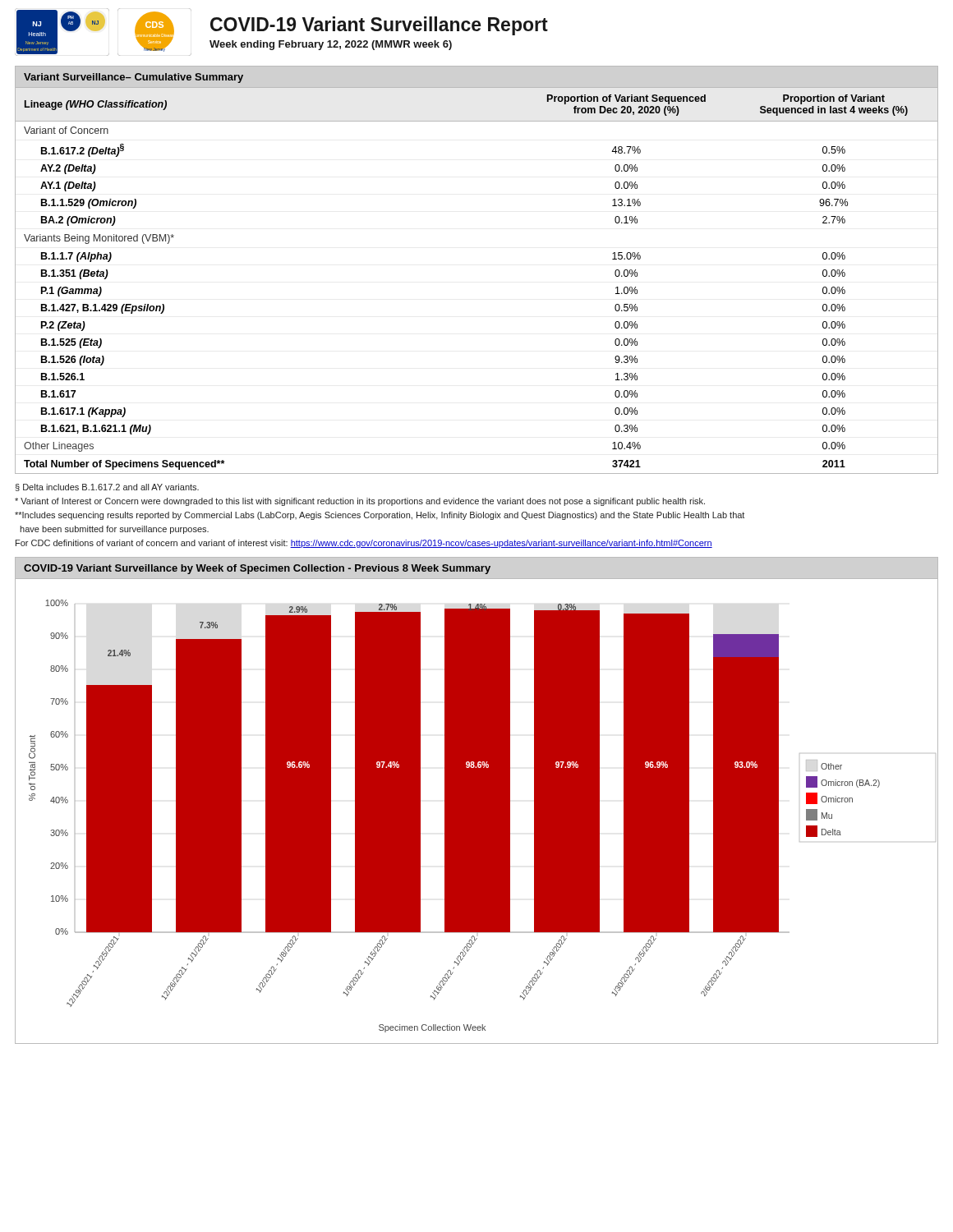Point to the text starting "Variant Surveillance– Cumulative Summary"

coord(134,77)
